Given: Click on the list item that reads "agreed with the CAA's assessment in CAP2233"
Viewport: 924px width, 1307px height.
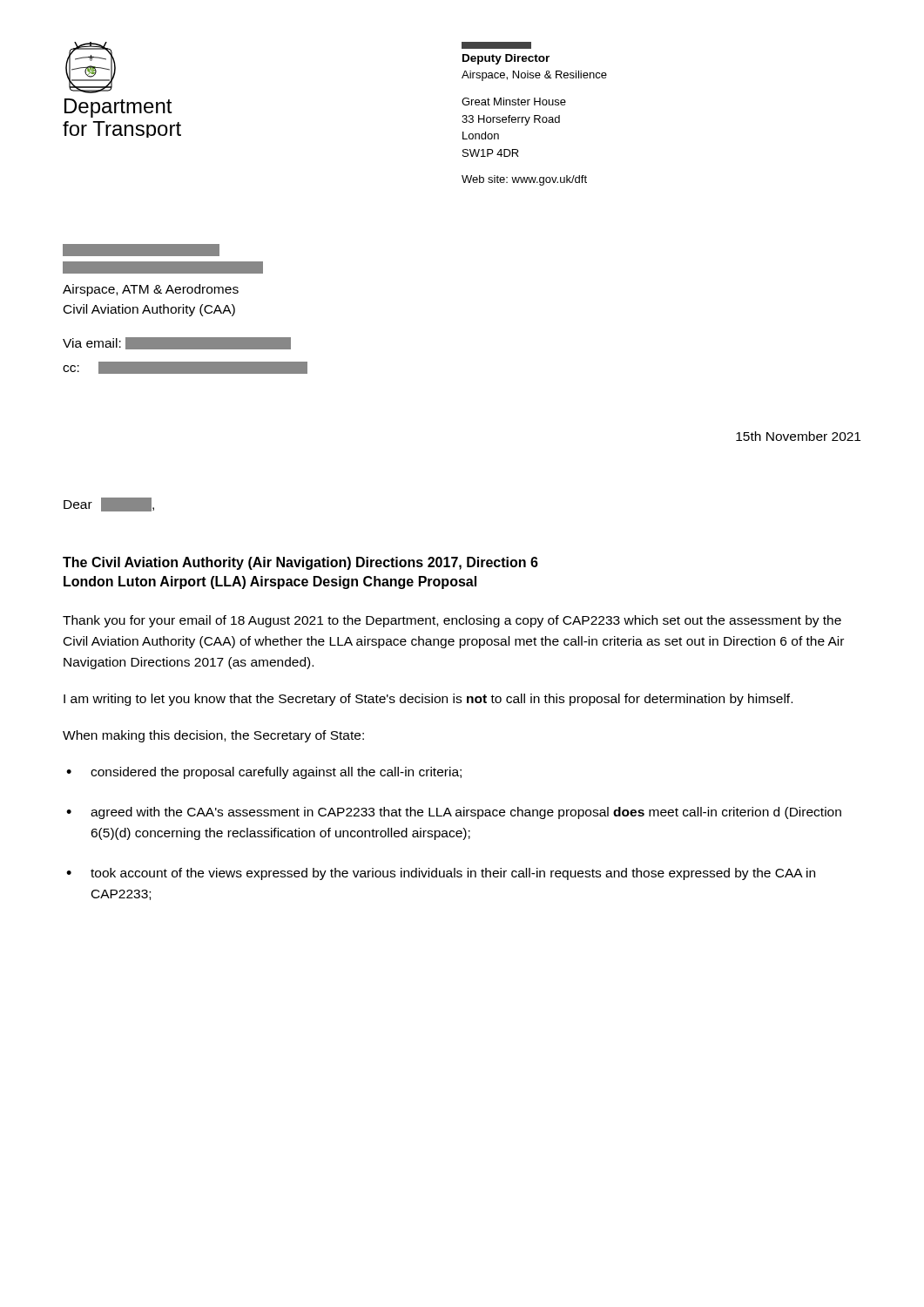Looking at the screenshot, I should 466,822.
